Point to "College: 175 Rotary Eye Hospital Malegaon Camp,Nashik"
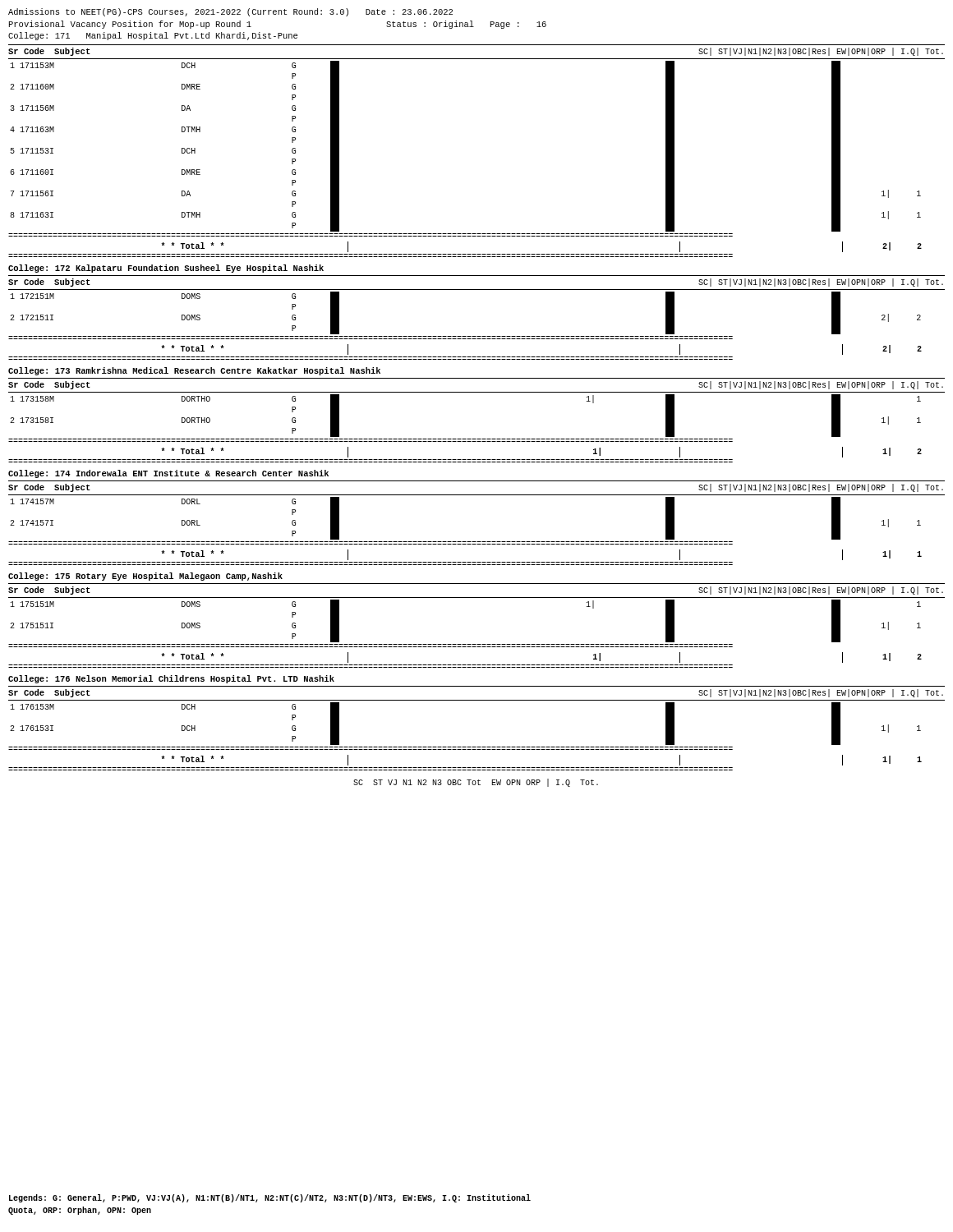The image size is (953, 1232). 145,577
